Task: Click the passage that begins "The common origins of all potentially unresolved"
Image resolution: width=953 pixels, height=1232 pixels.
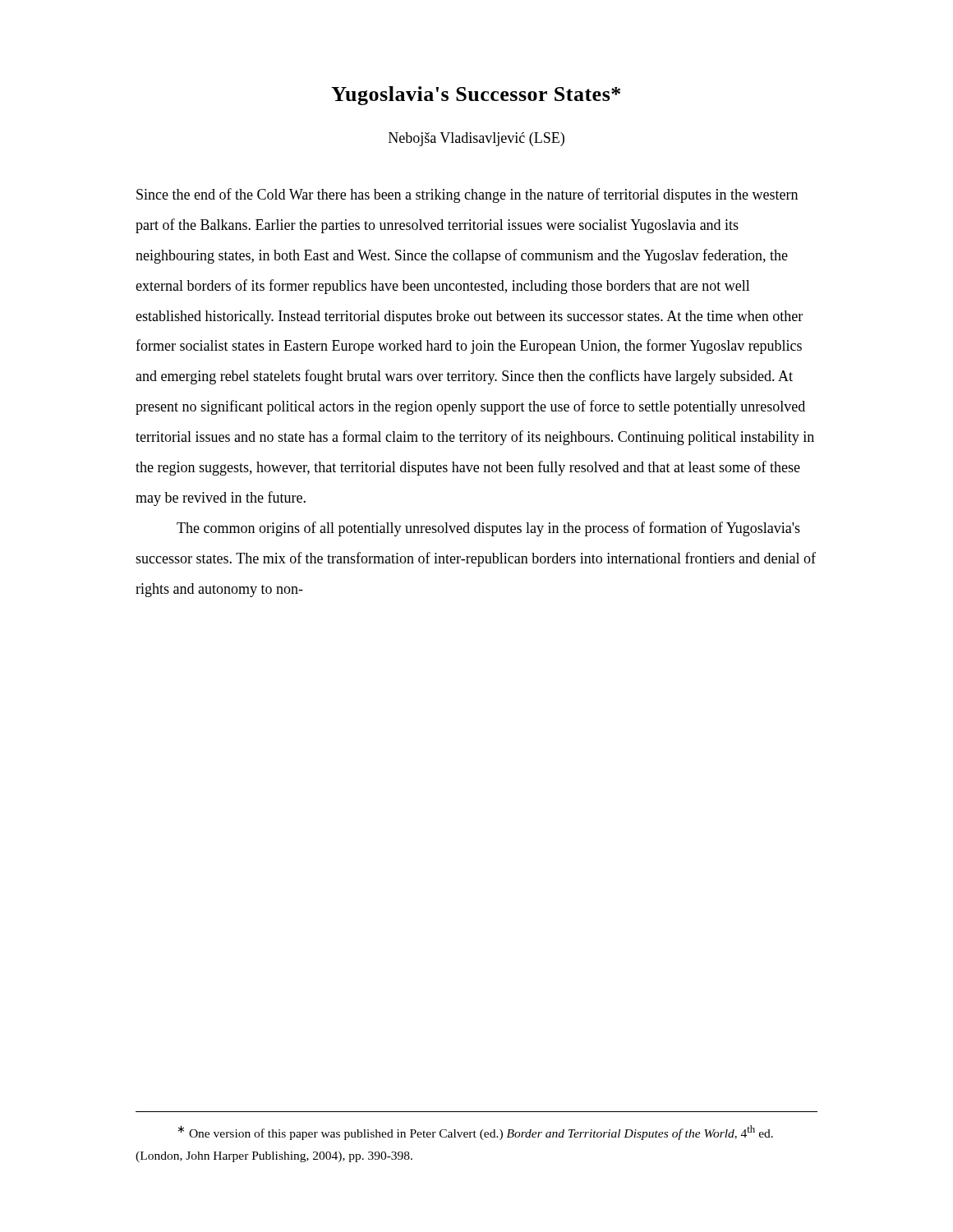Action: click(x=476, y=559)
